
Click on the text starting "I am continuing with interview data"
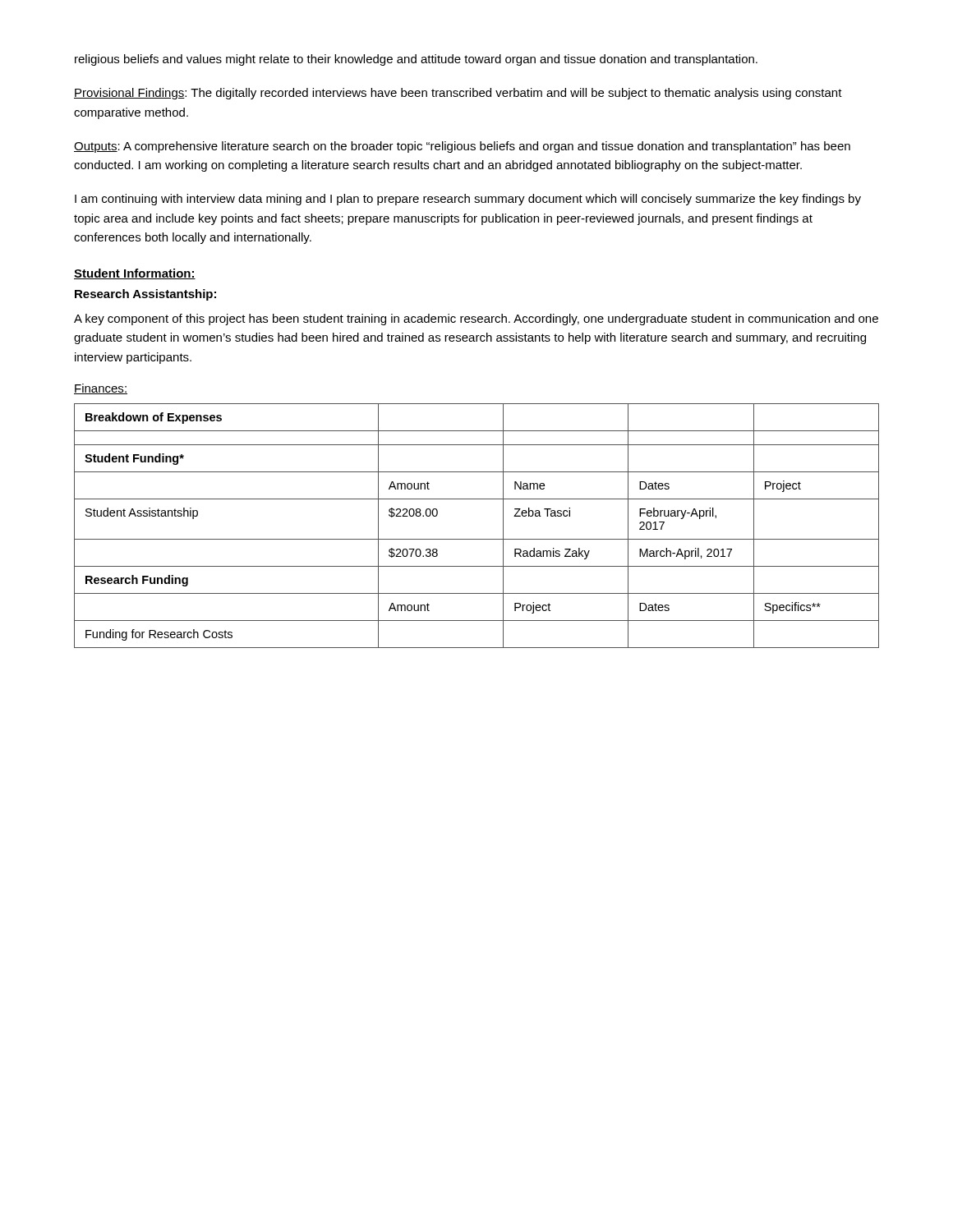coord(467,218)
